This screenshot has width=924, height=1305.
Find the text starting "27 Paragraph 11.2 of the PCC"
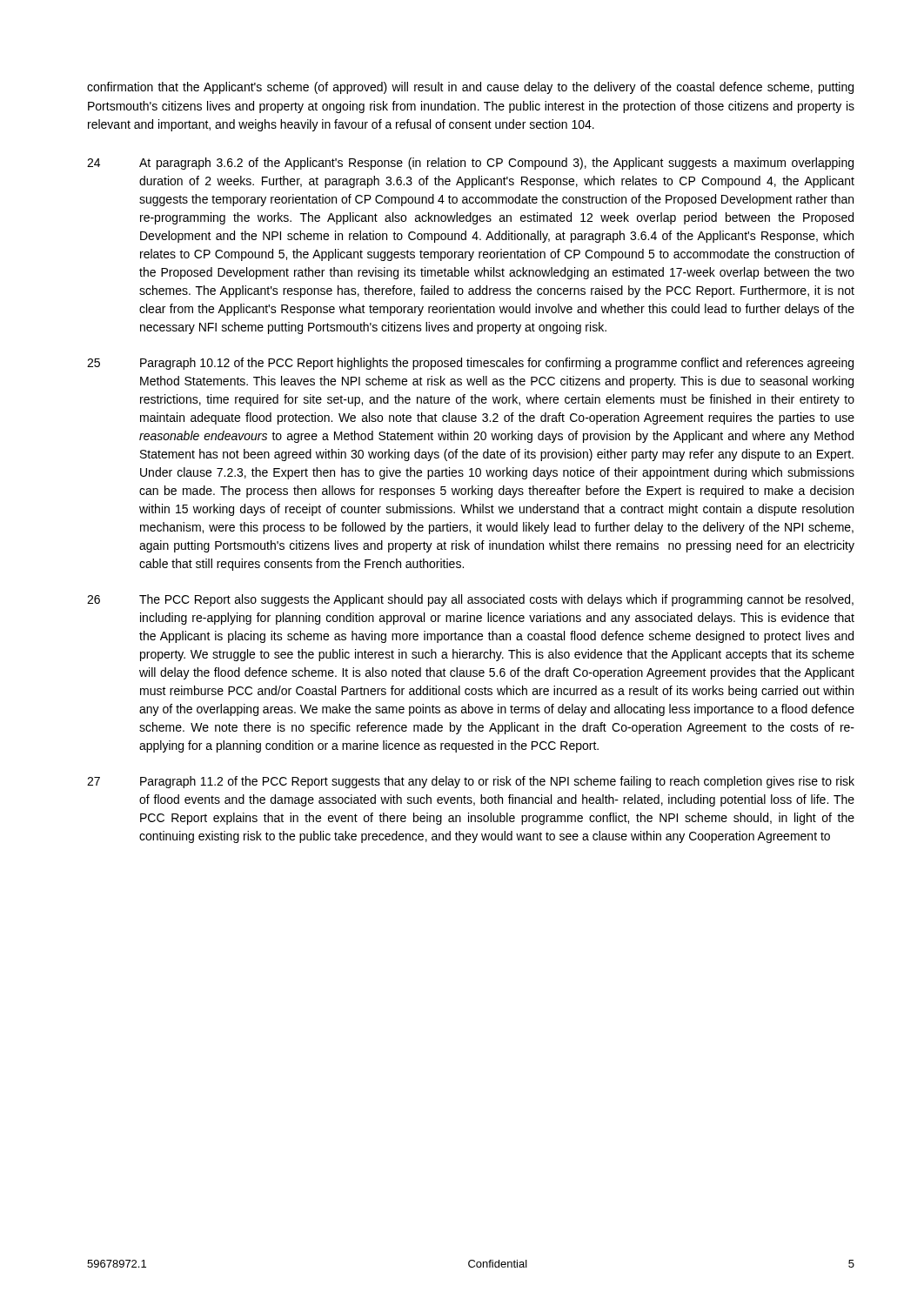tap(471, 809)
